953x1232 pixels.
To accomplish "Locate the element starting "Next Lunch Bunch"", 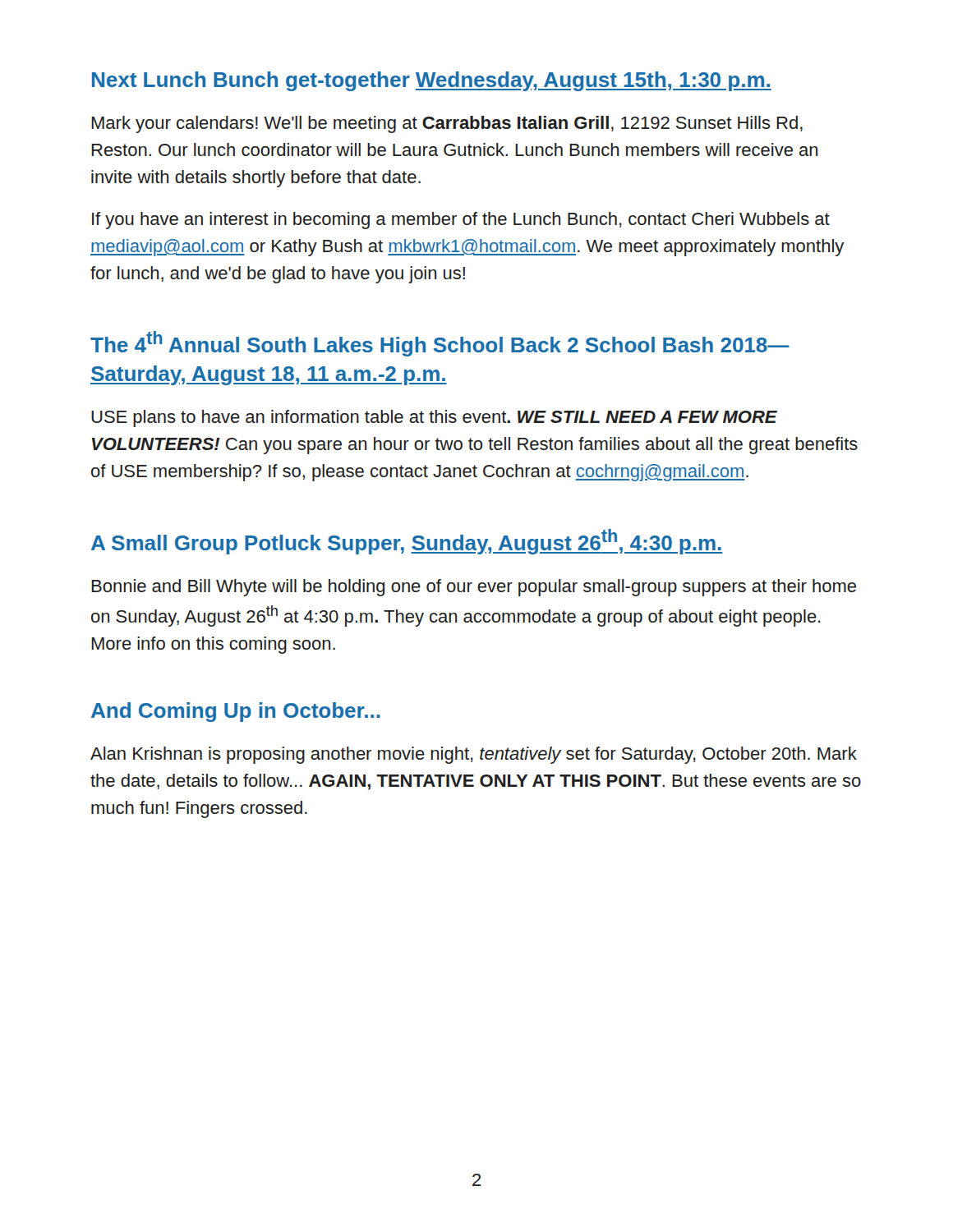I will coord(431,80).
